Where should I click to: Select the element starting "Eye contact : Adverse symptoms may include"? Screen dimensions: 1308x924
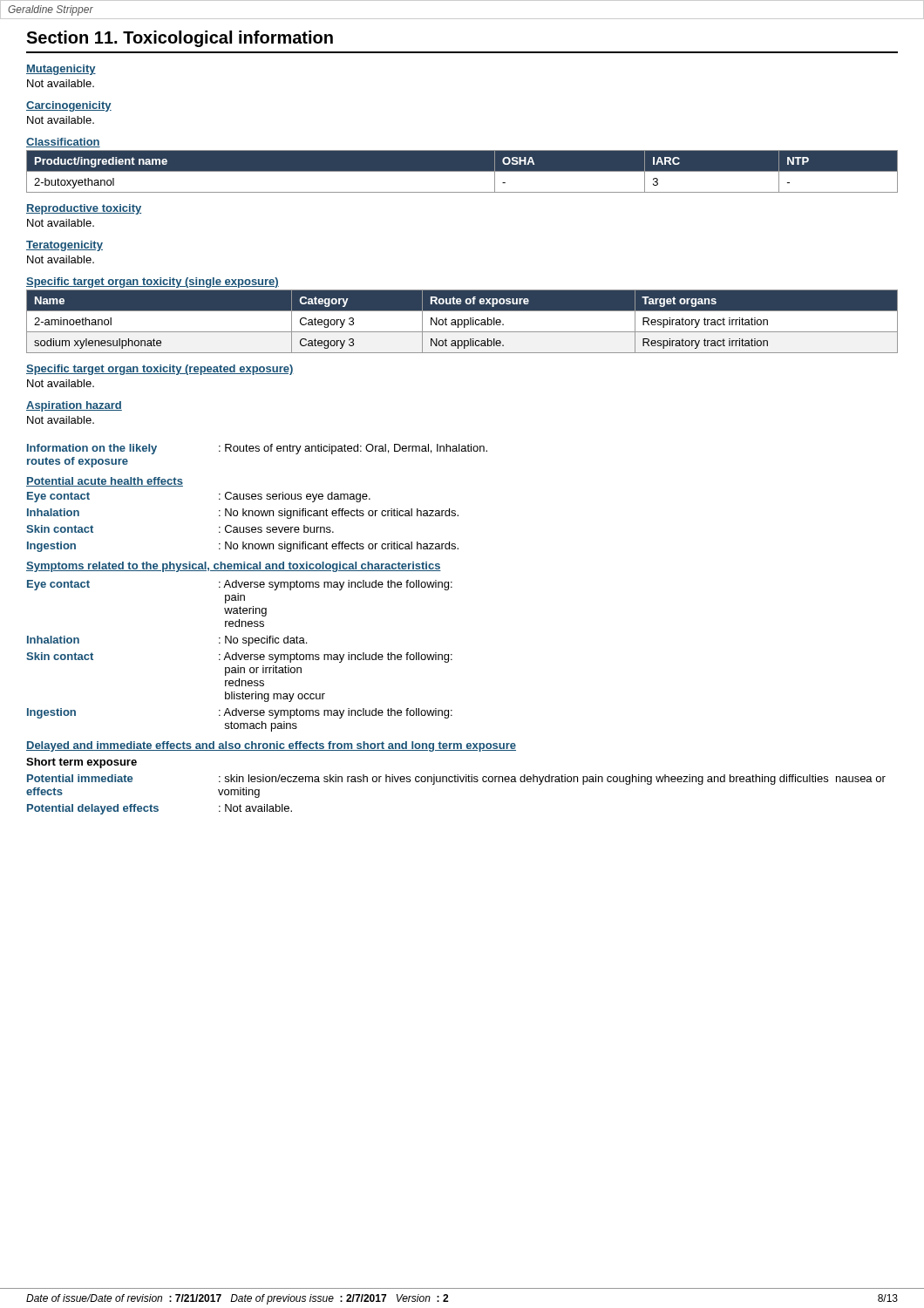pos(462,654)
